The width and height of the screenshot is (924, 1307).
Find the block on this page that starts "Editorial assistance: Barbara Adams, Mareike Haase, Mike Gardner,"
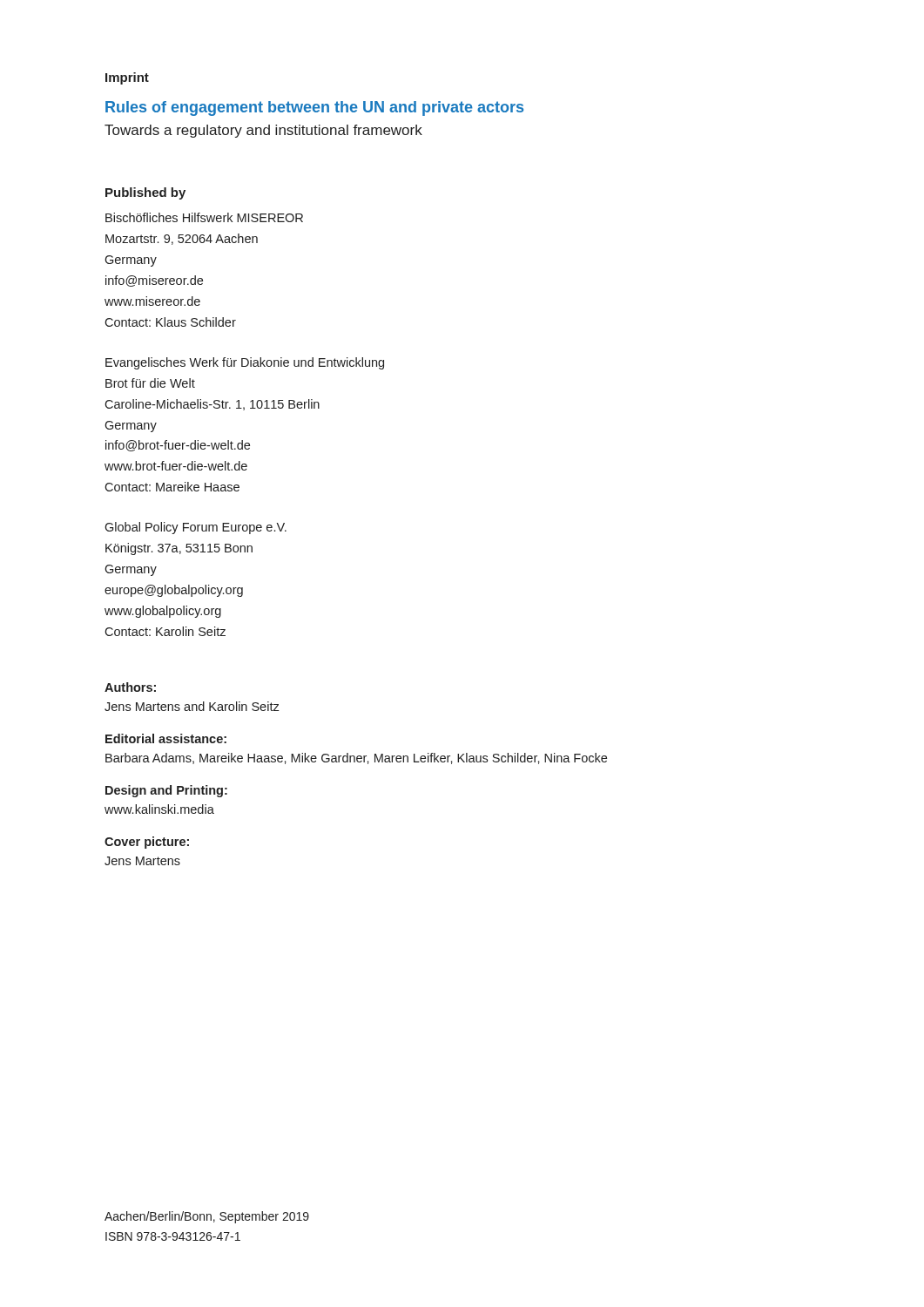tap(356, 748)
